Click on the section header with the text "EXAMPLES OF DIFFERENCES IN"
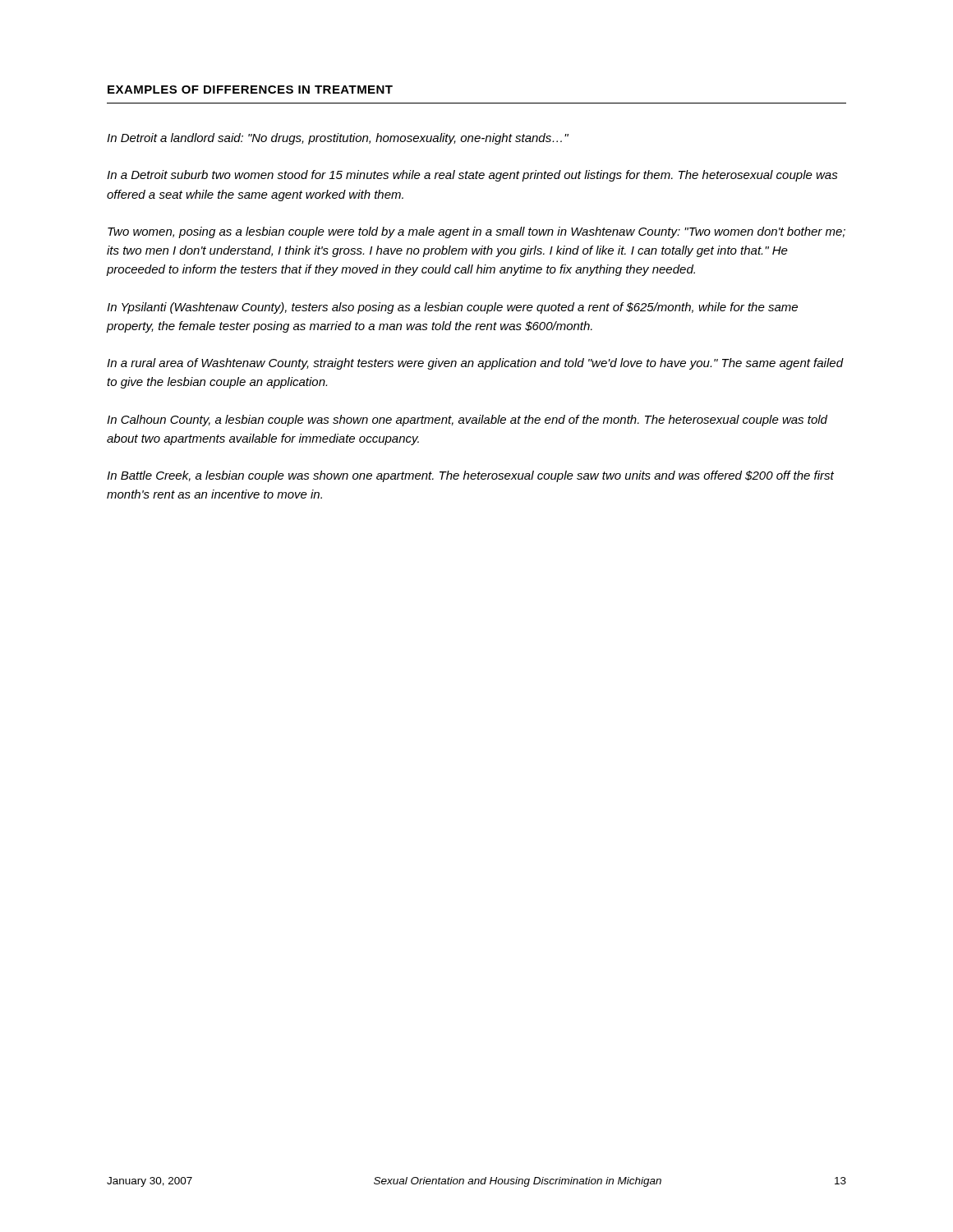 250,89
